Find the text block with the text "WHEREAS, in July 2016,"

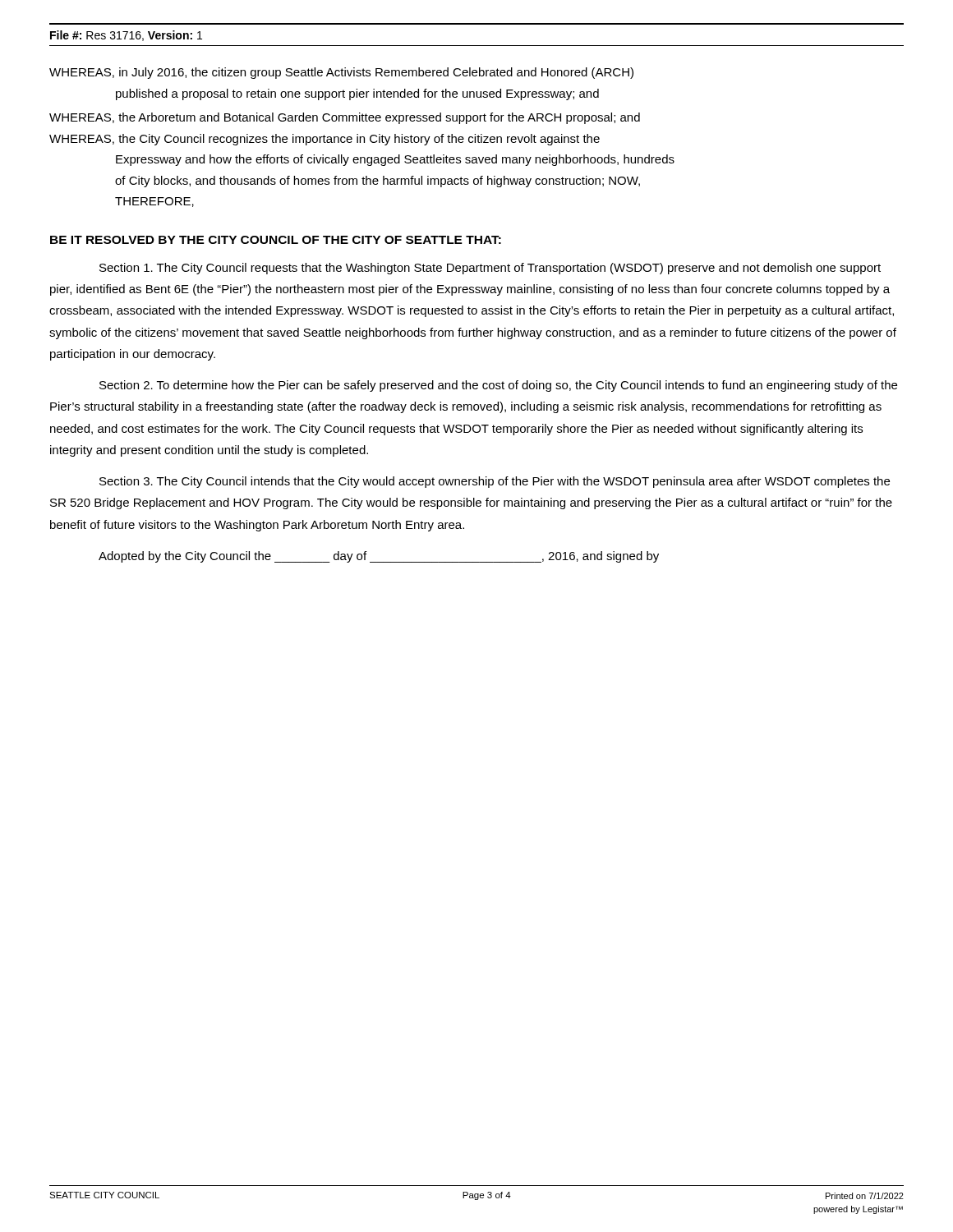point(476,83)
